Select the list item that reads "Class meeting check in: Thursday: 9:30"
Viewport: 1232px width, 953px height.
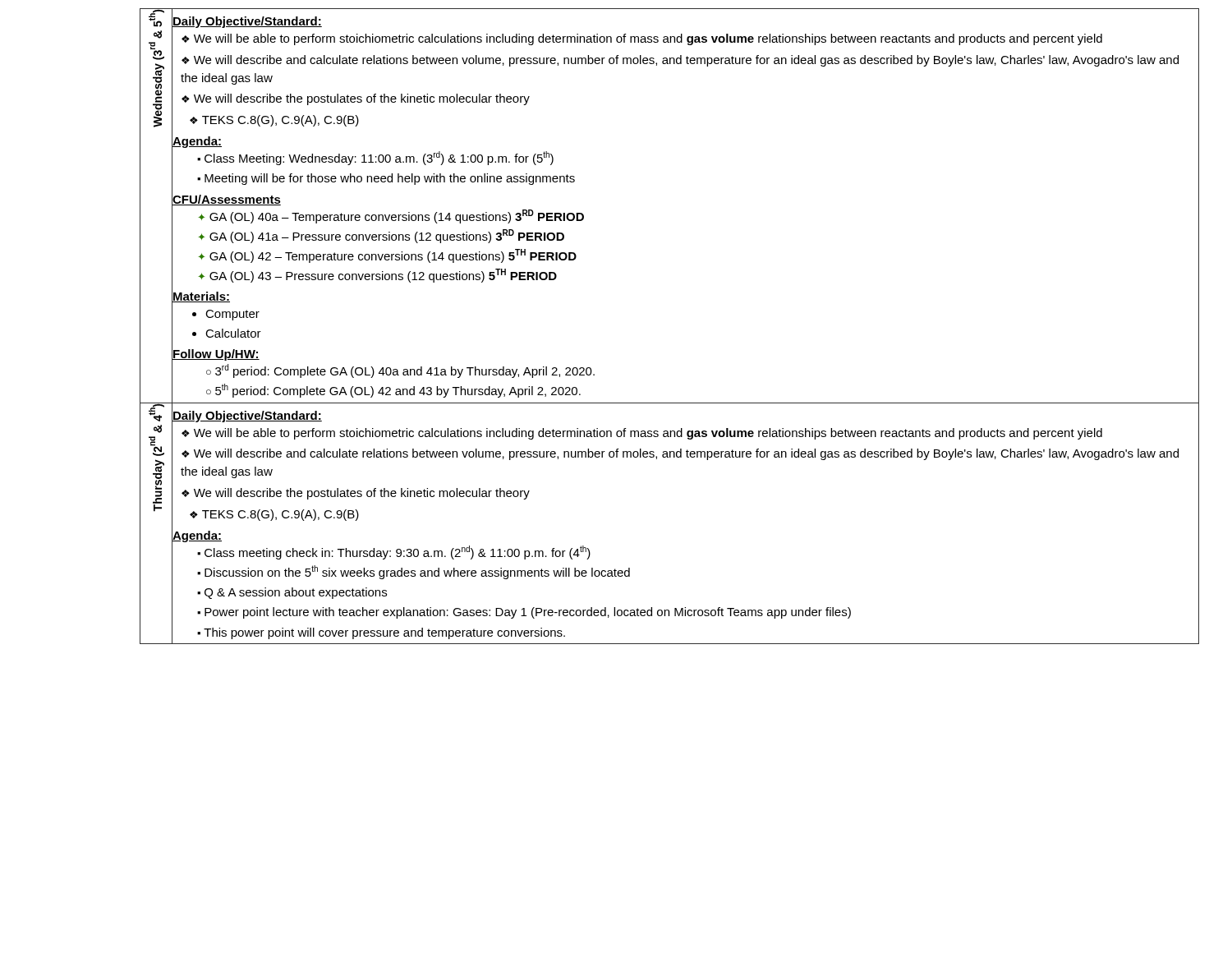698,592
